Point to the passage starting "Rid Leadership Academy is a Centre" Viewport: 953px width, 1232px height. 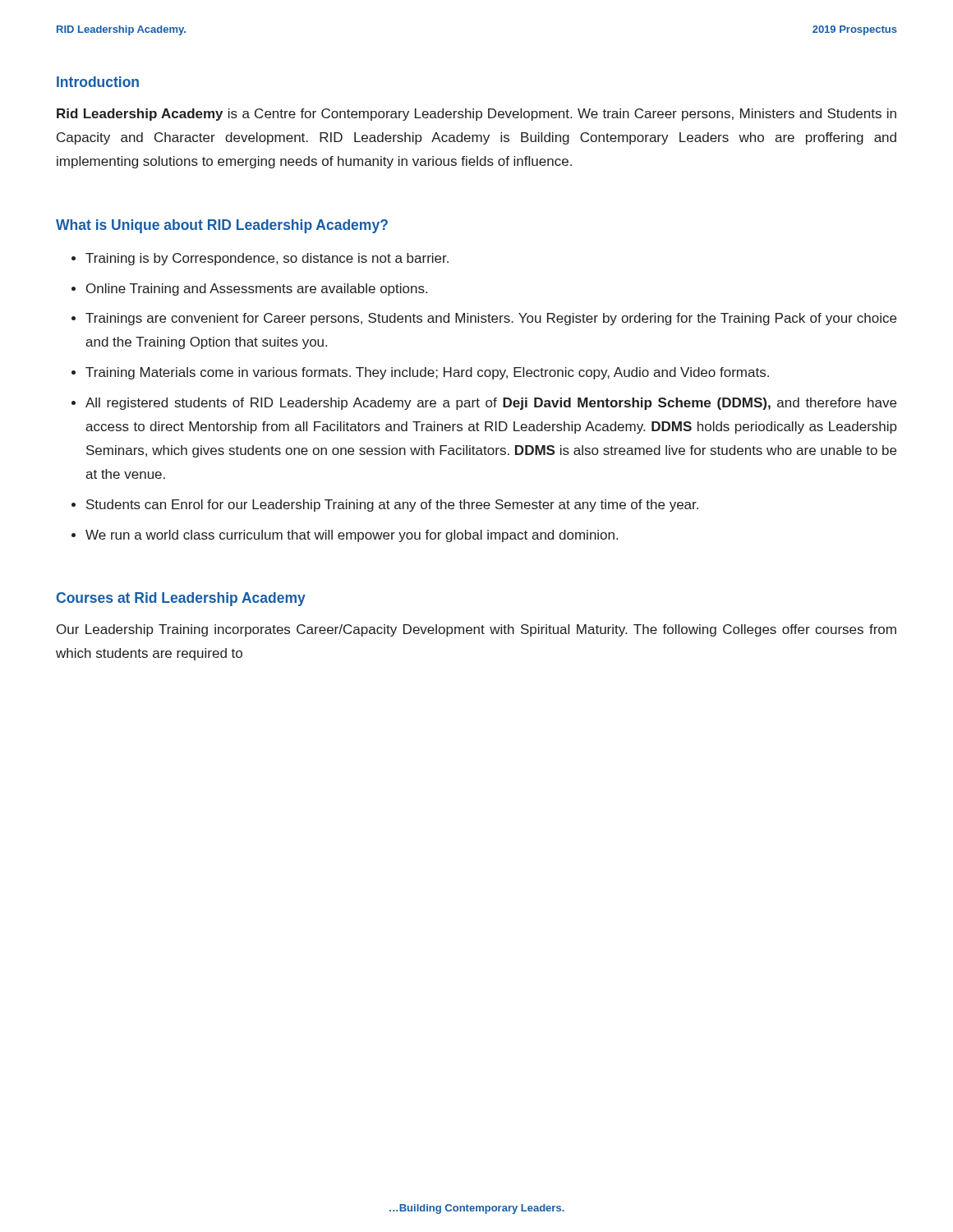pos(476,137)
